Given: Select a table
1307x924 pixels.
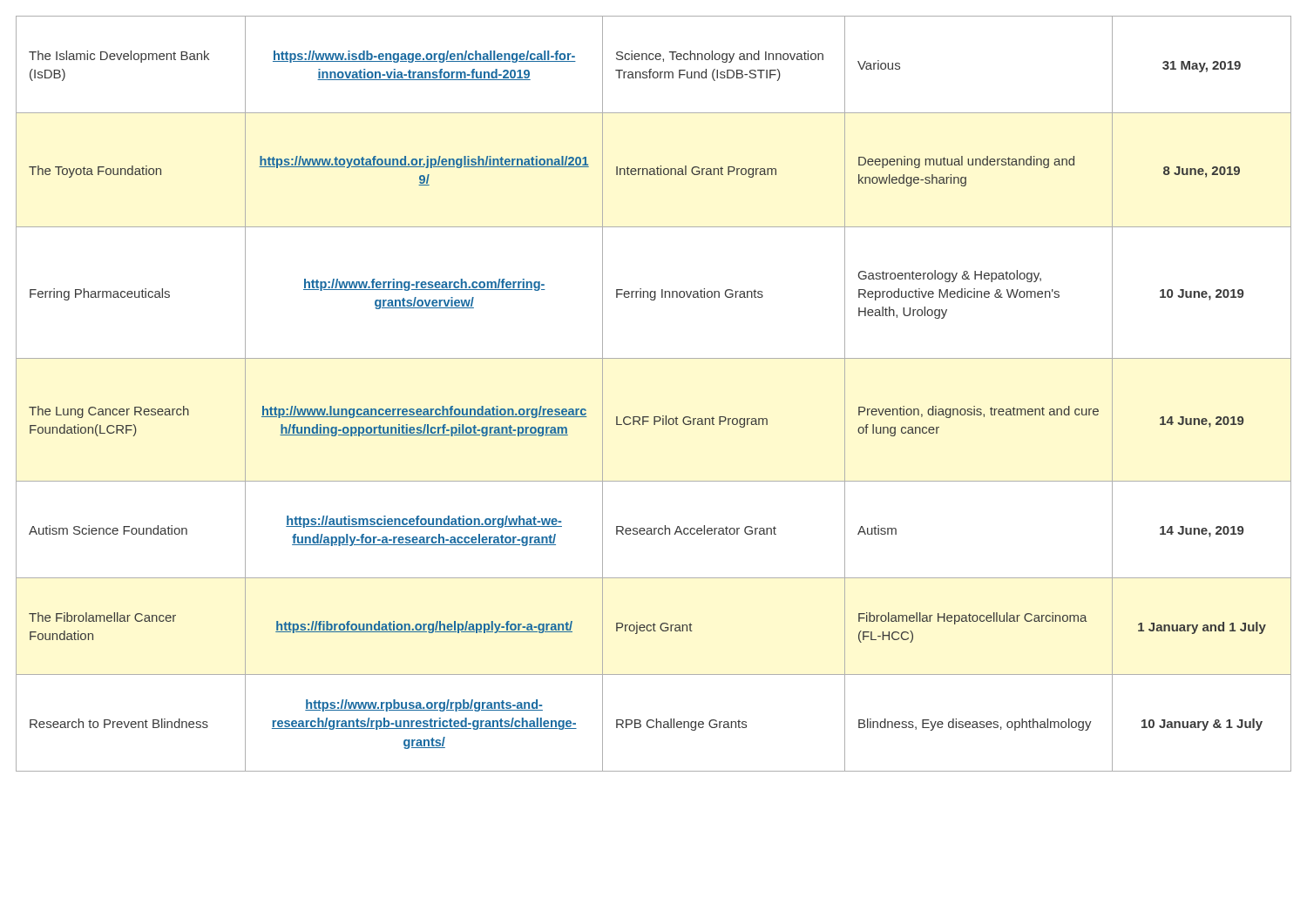Looking at the screenshot, I should click(x=654, y=462).
